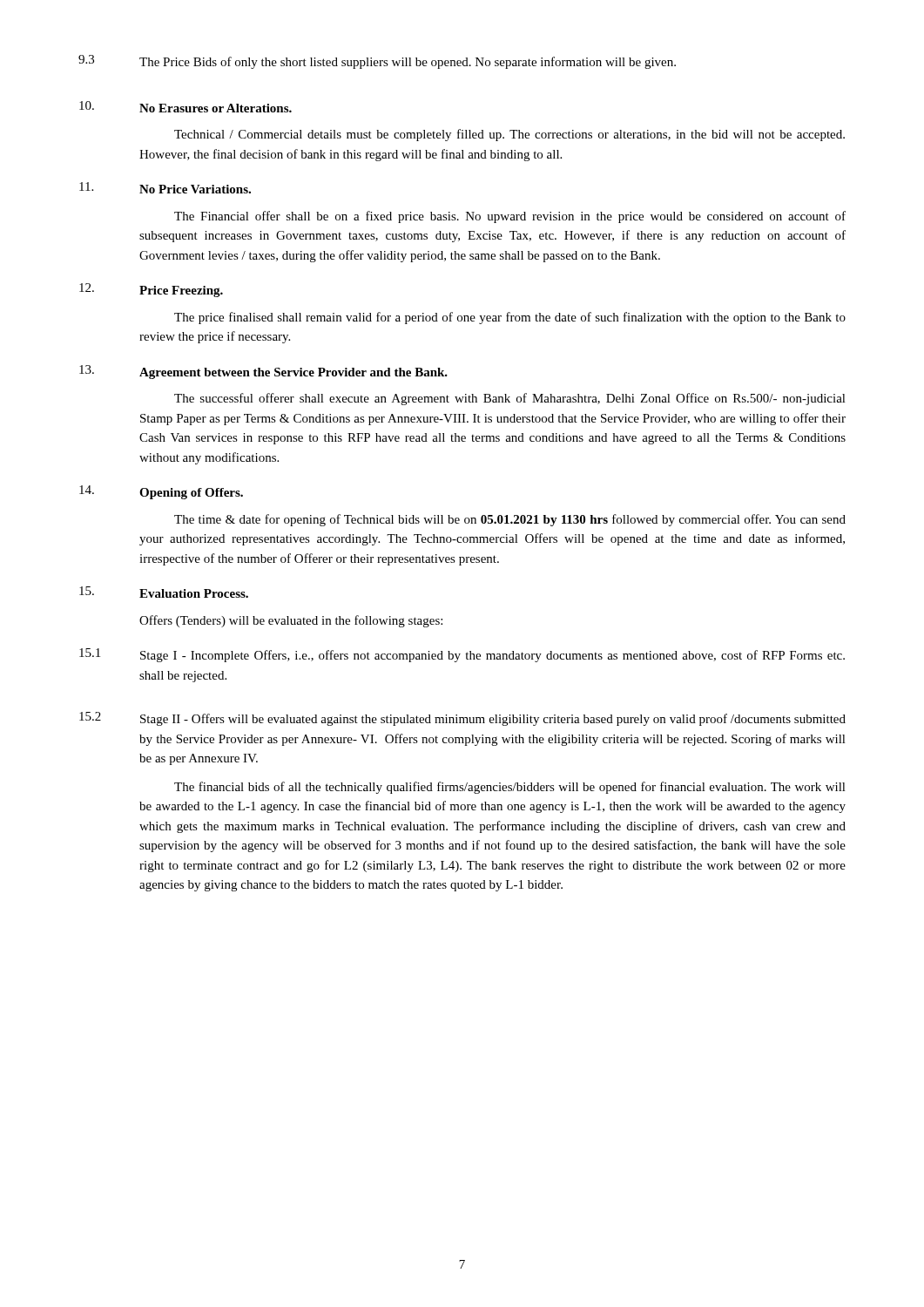This screenshot has height=1307, width=924.
Task: Click on the text block with the text "The successful offerer shall execute"
Action: pyautogui.click(x=492, y=428)
